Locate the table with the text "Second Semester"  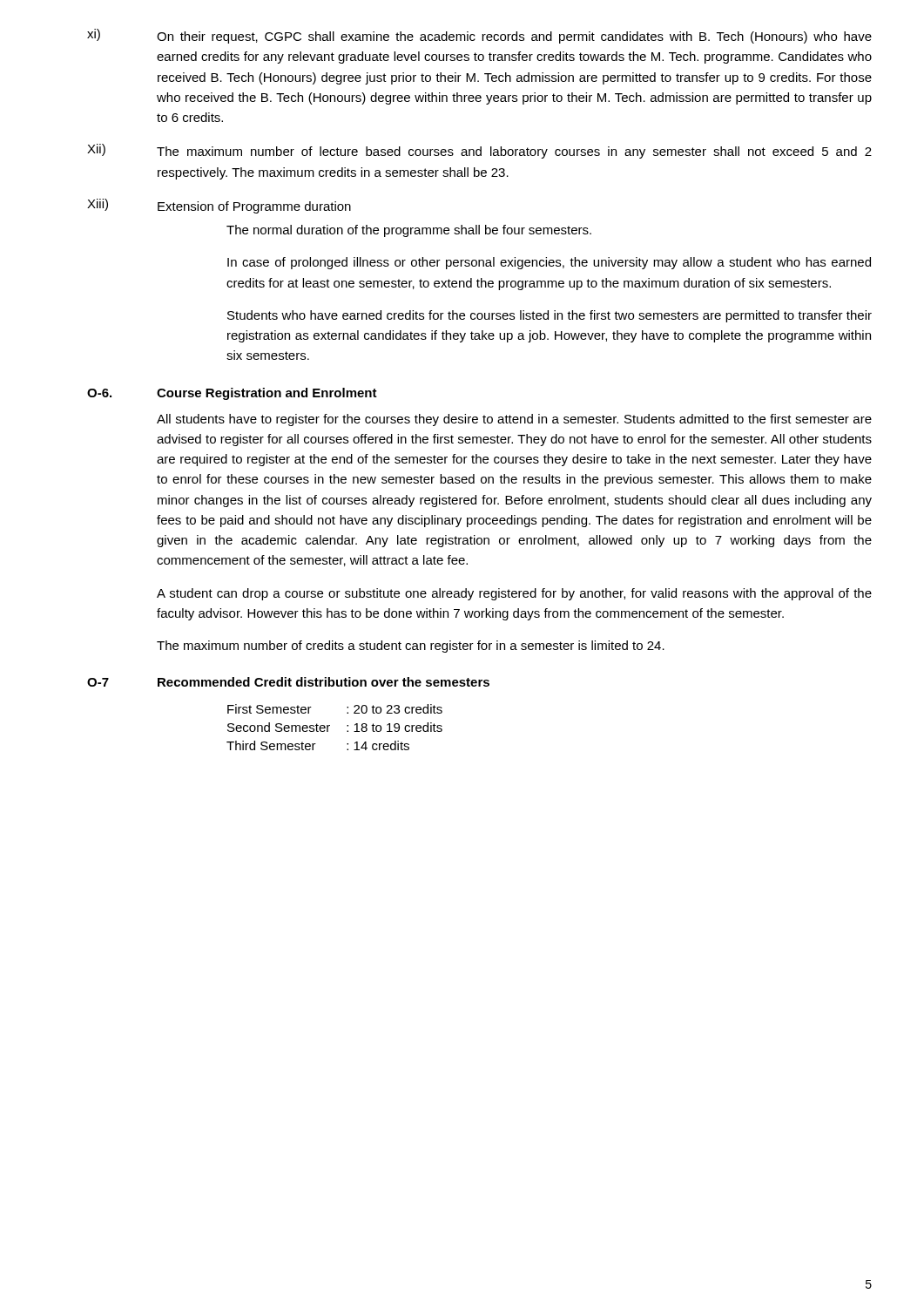[x=479, y=727]
